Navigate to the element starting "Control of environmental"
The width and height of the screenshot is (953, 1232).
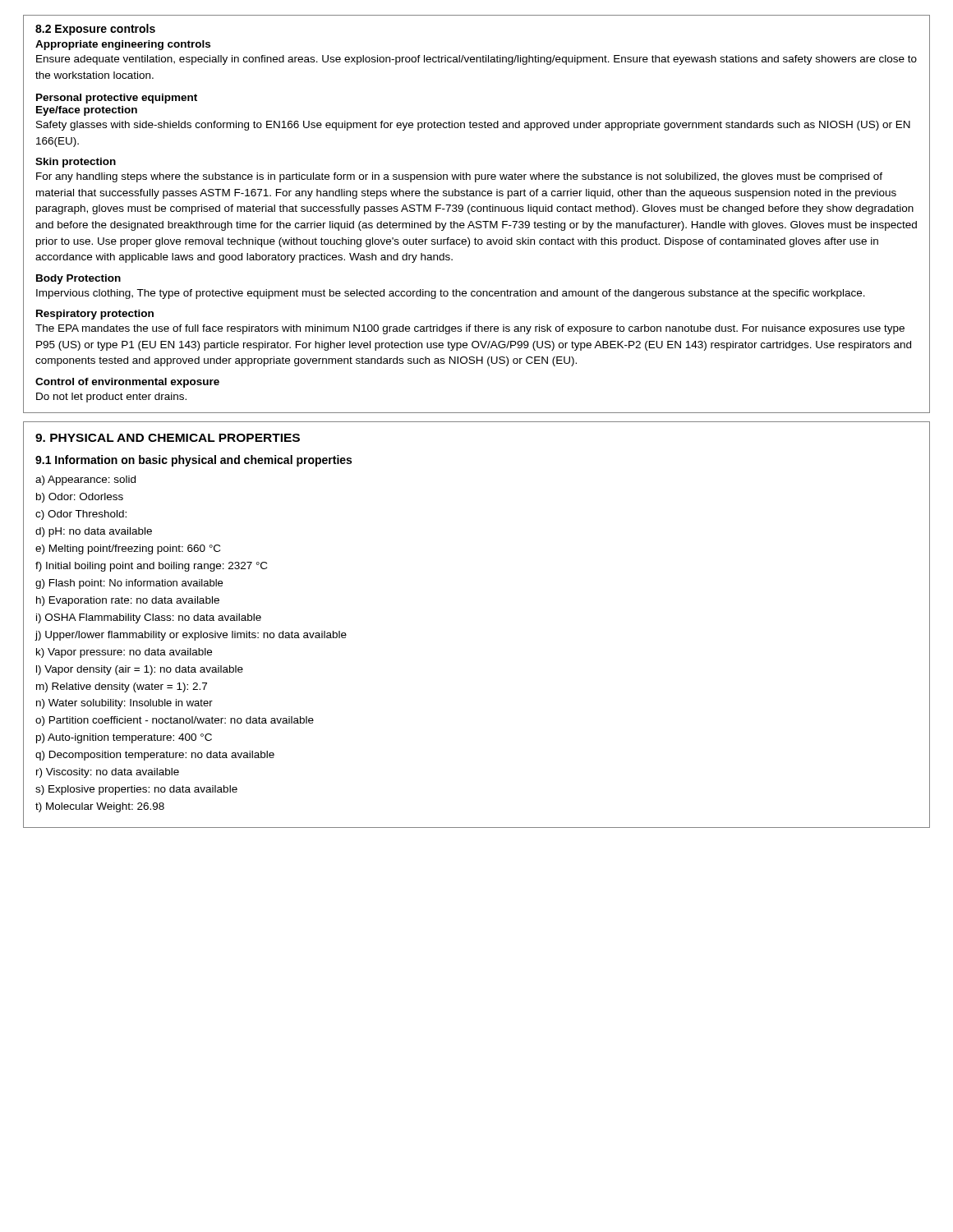127,381
